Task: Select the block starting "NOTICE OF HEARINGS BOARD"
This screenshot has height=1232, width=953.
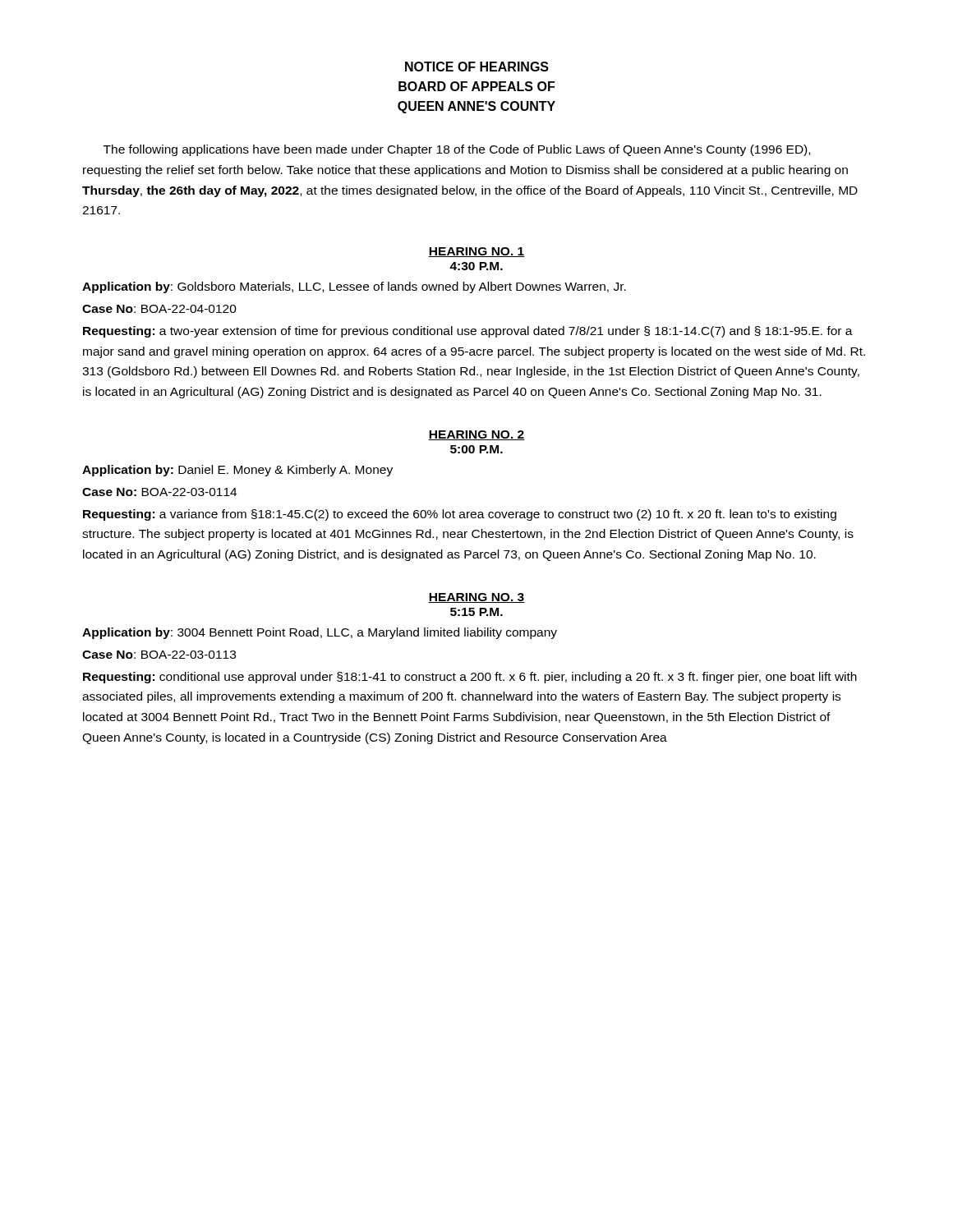Action: pyautogui.click(x=476, y=87)
